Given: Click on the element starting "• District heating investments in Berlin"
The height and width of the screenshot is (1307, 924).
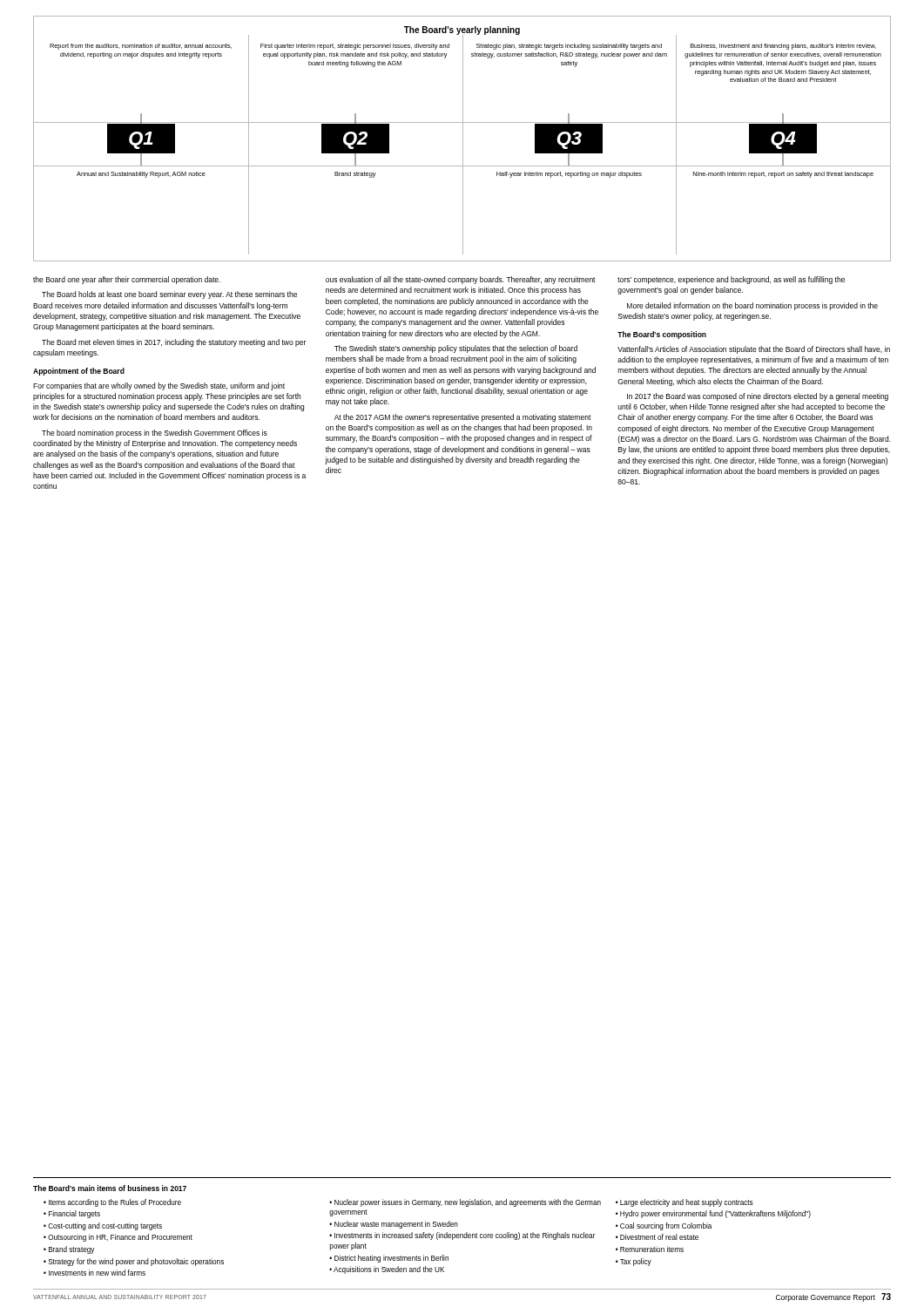Looking at the screenshot, I should pos(389,1258).
